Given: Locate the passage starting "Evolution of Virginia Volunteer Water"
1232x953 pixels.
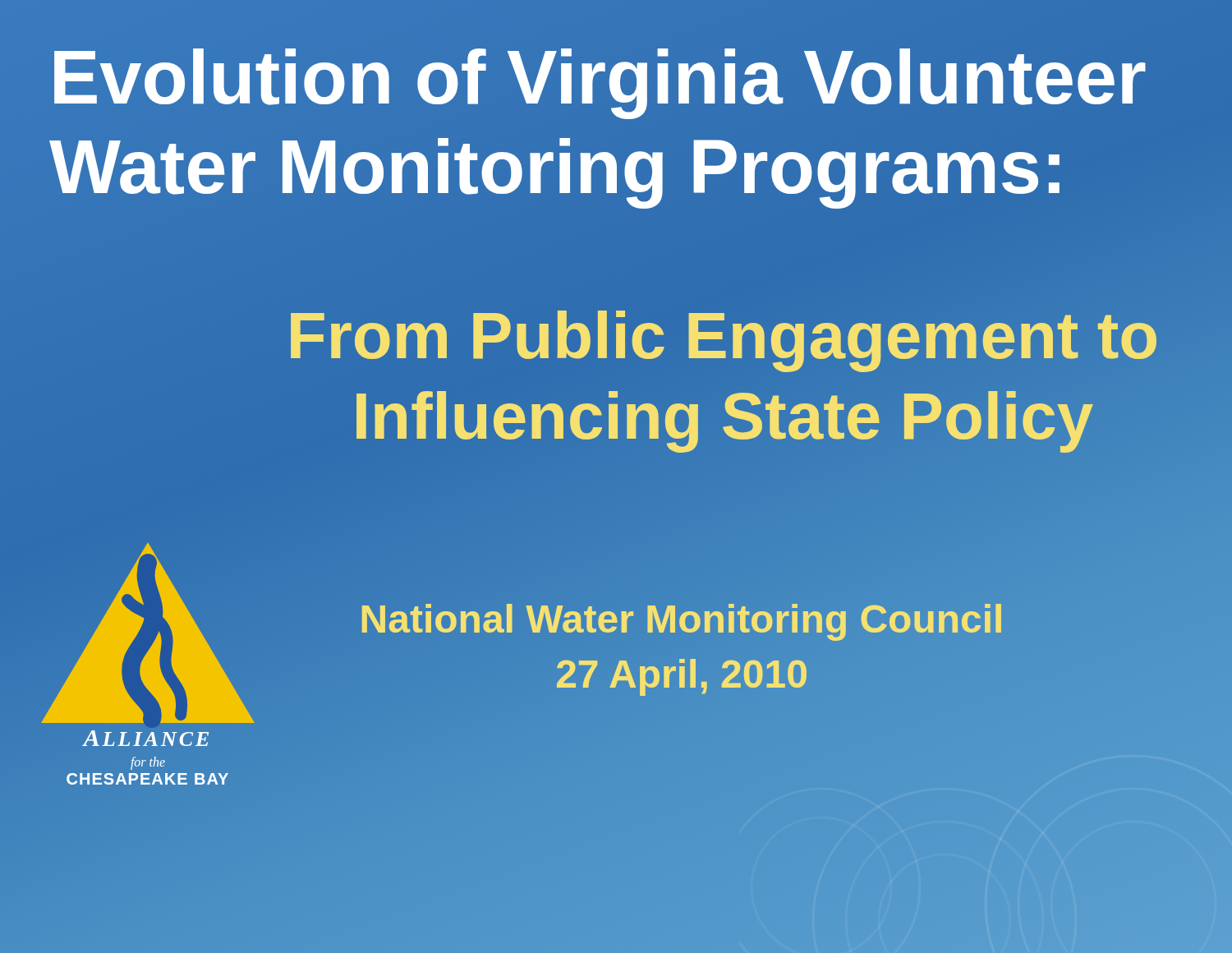Looking at the screenshot, I should (x=616, y=122).
